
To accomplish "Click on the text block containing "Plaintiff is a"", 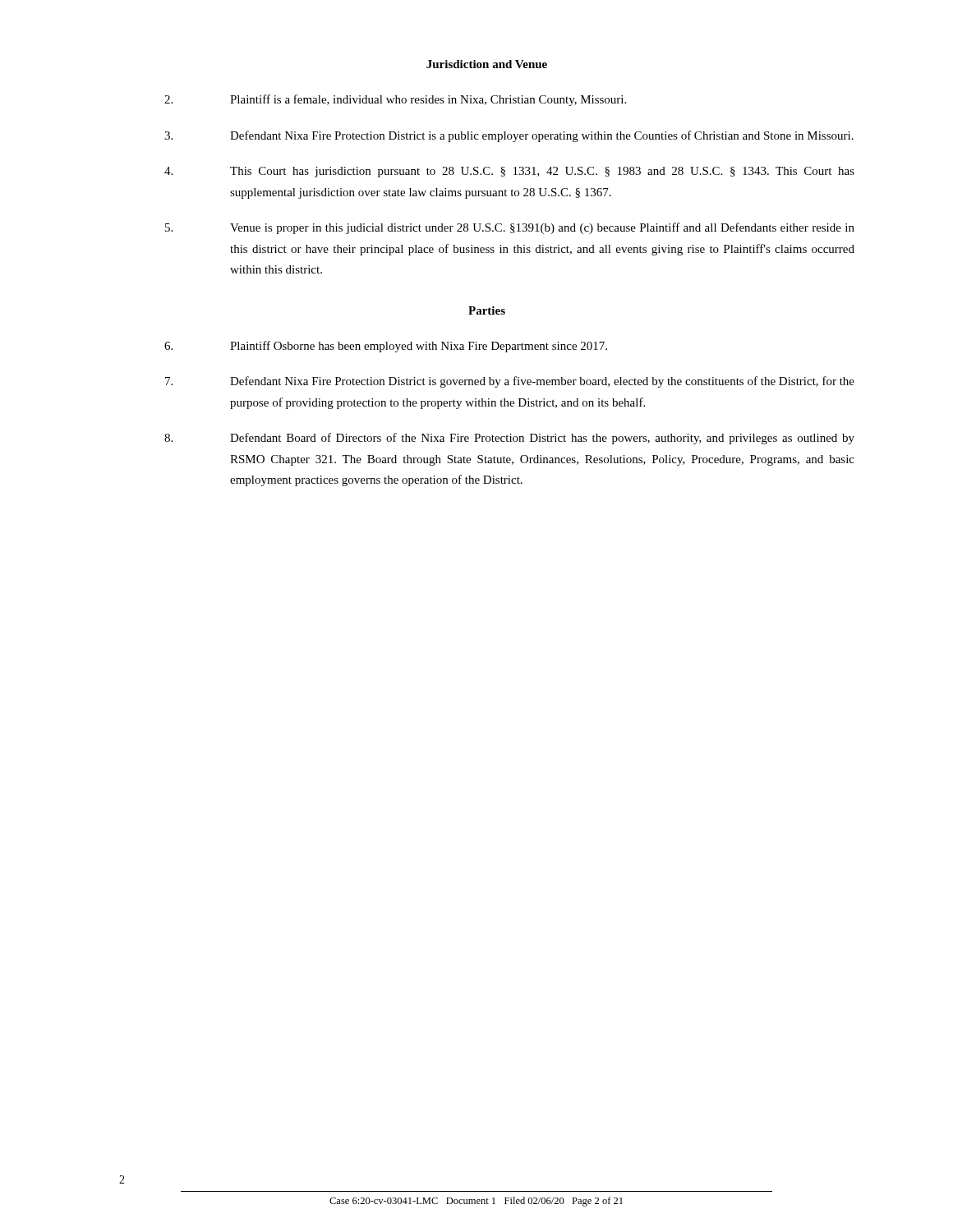I will click(x=487, y=100).
